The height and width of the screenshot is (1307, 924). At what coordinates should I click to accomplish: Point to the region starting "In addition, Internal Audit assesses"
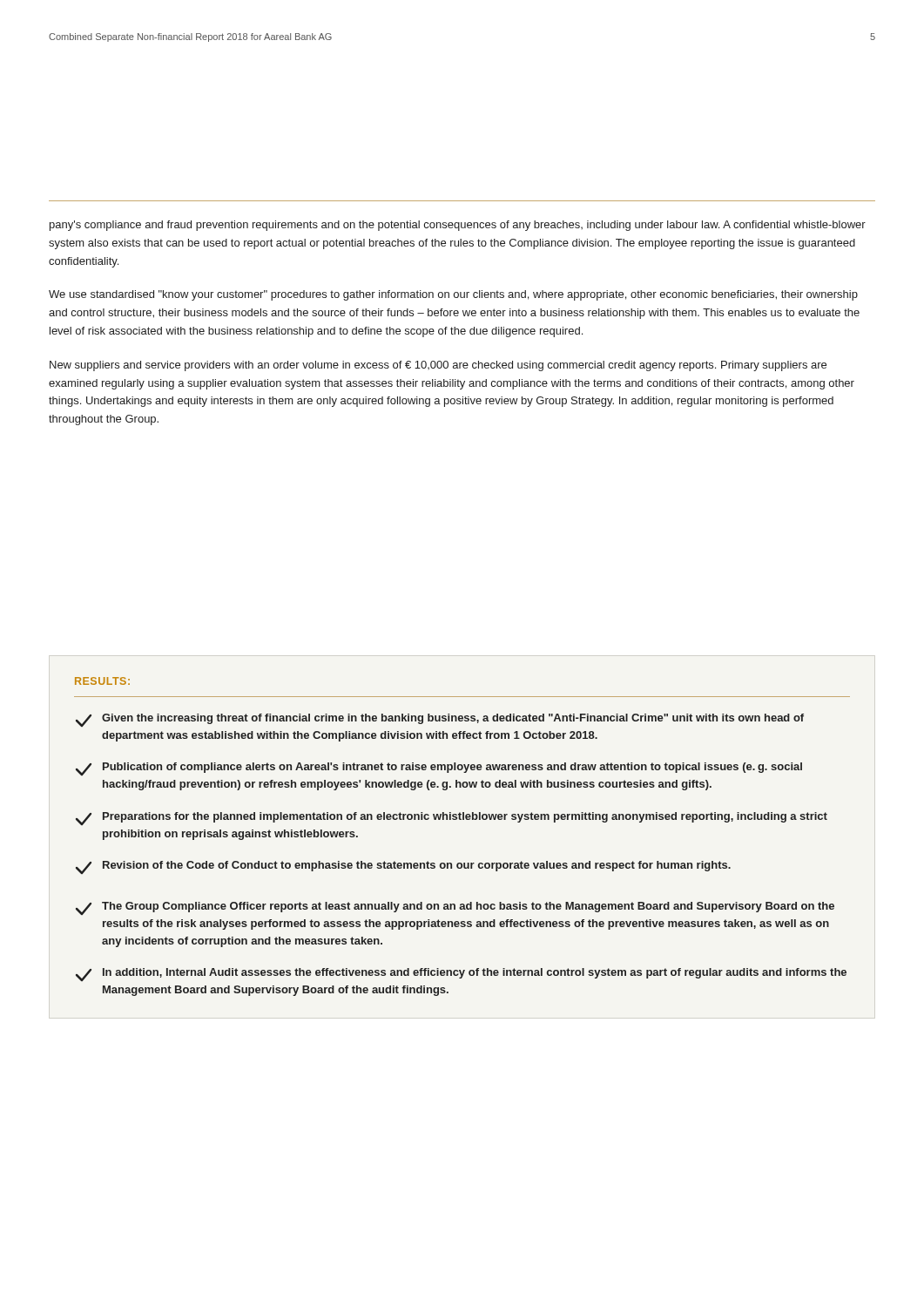462,981
